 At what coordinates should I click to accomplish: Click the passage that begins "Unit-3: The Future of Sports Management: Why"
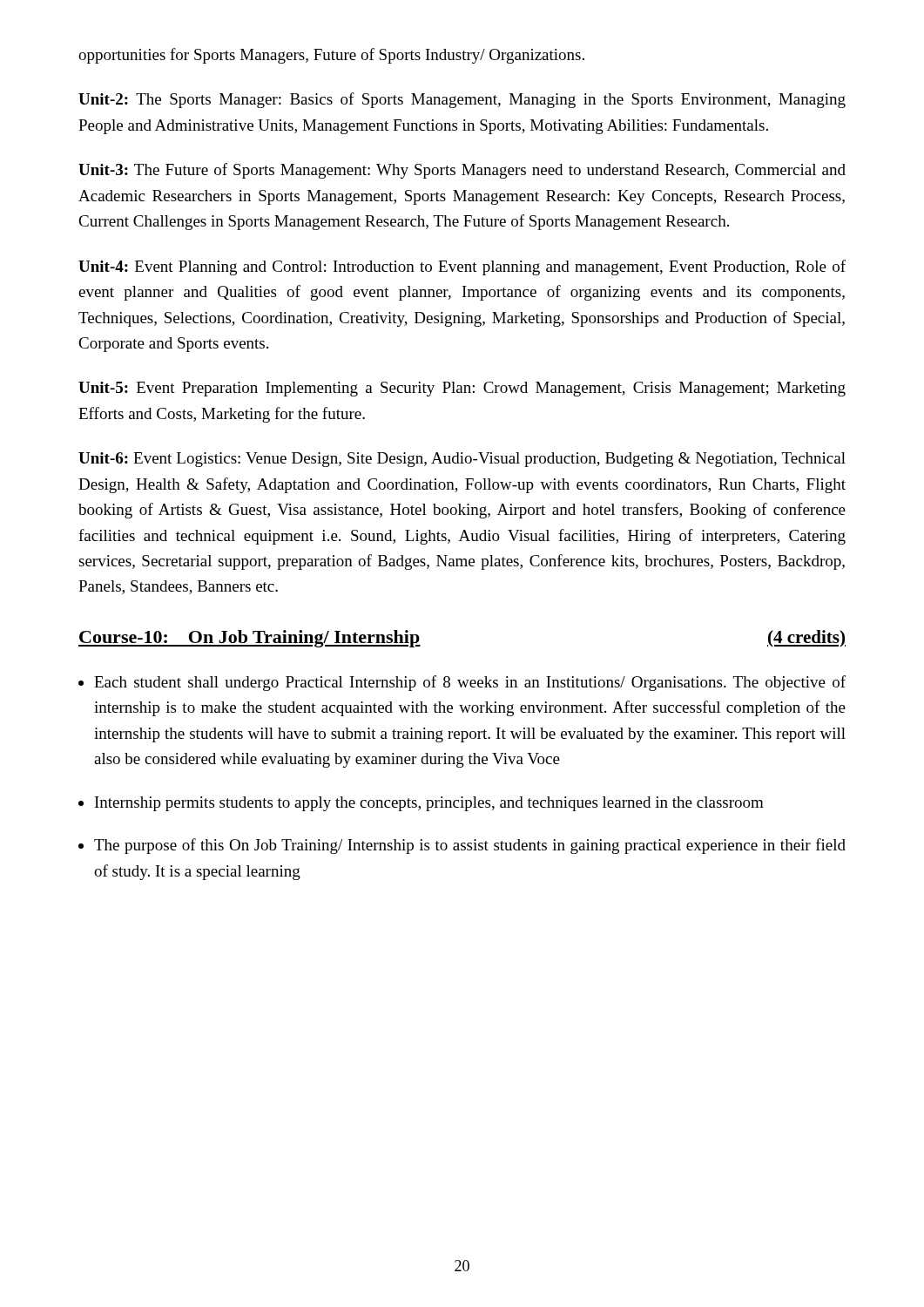tap(462, 195)
